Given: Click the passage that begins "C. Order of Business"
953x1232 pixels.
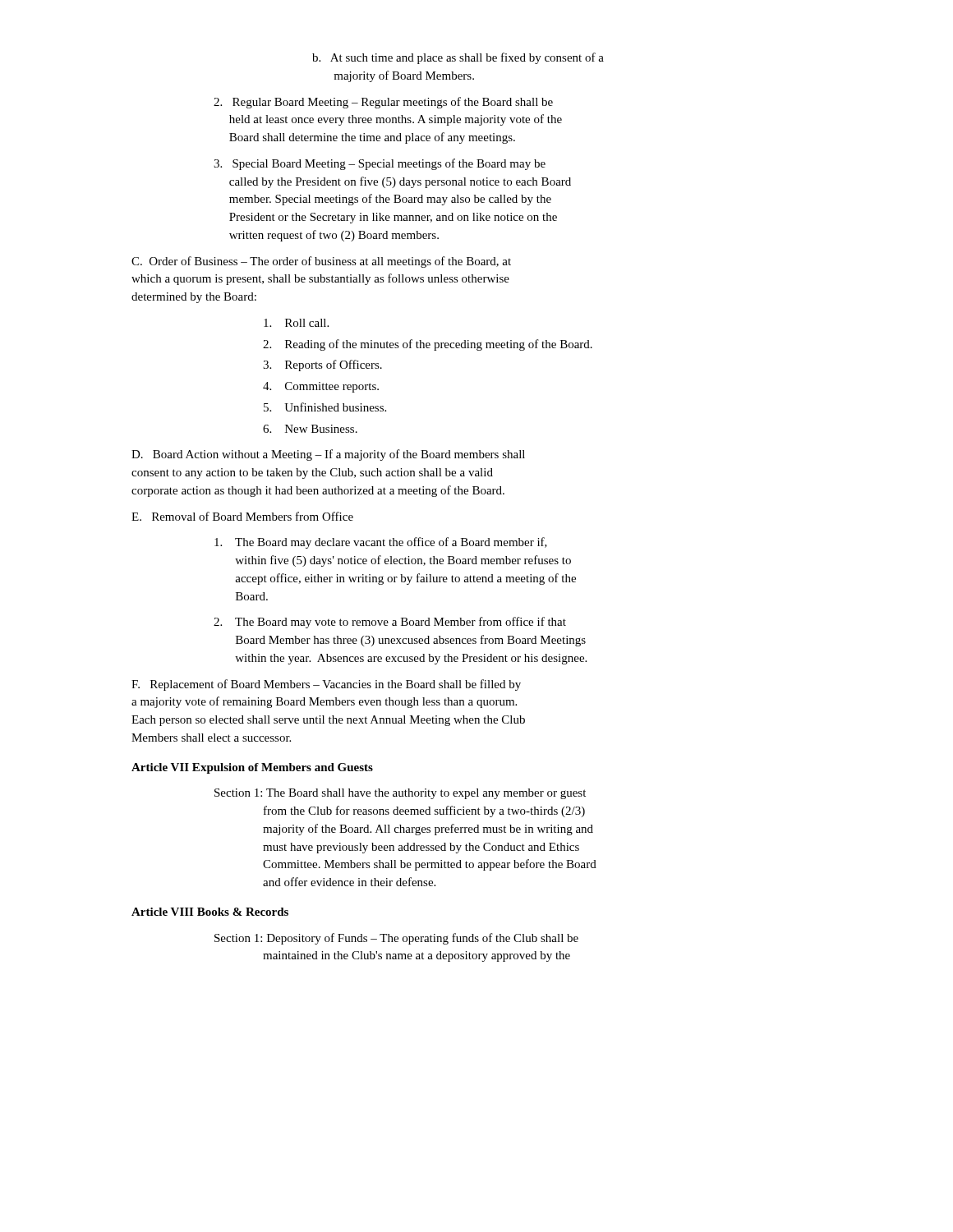Looking at the screenshot, I should pos(321,279).
